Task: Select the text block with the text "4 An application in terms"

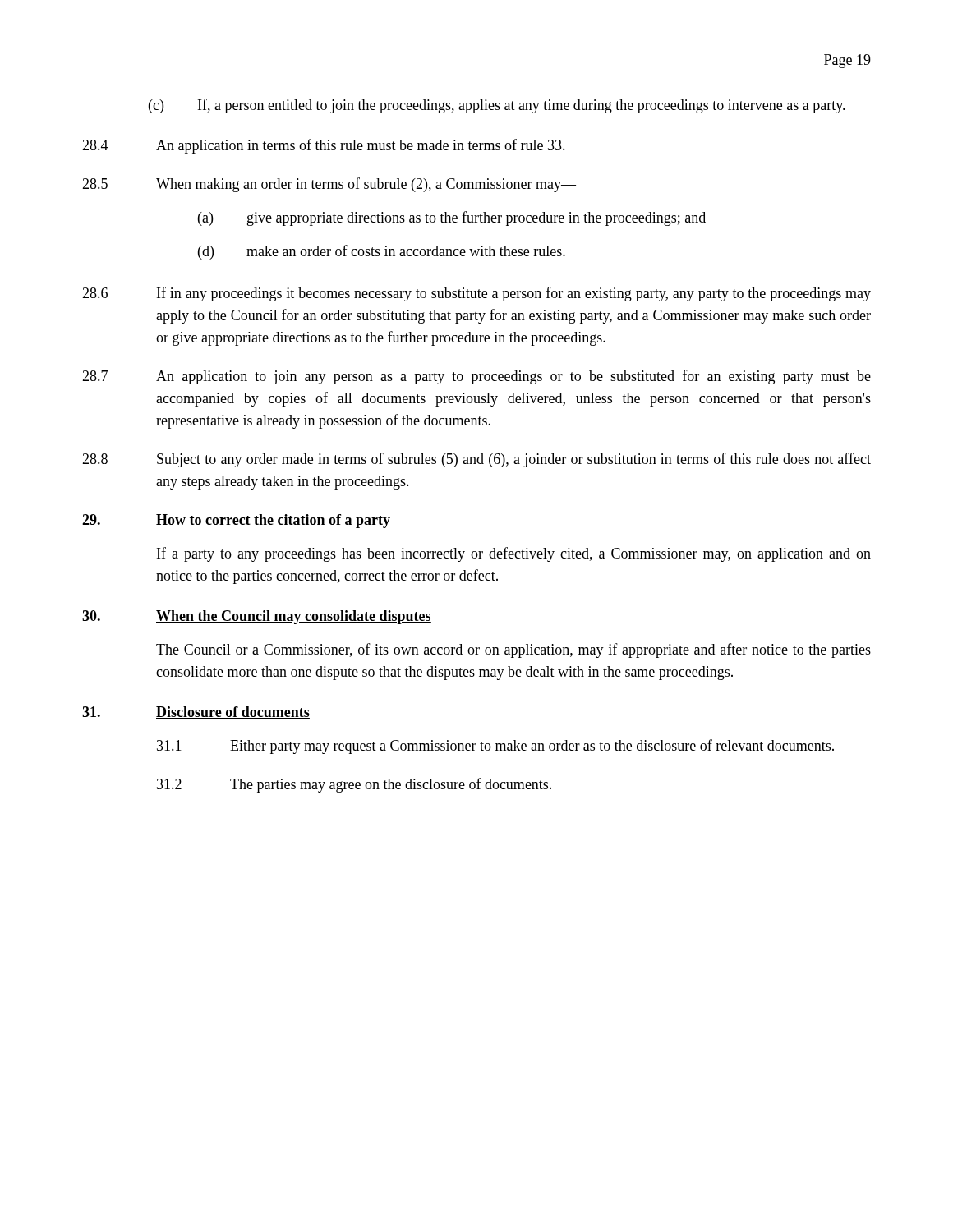Action: 476,146
